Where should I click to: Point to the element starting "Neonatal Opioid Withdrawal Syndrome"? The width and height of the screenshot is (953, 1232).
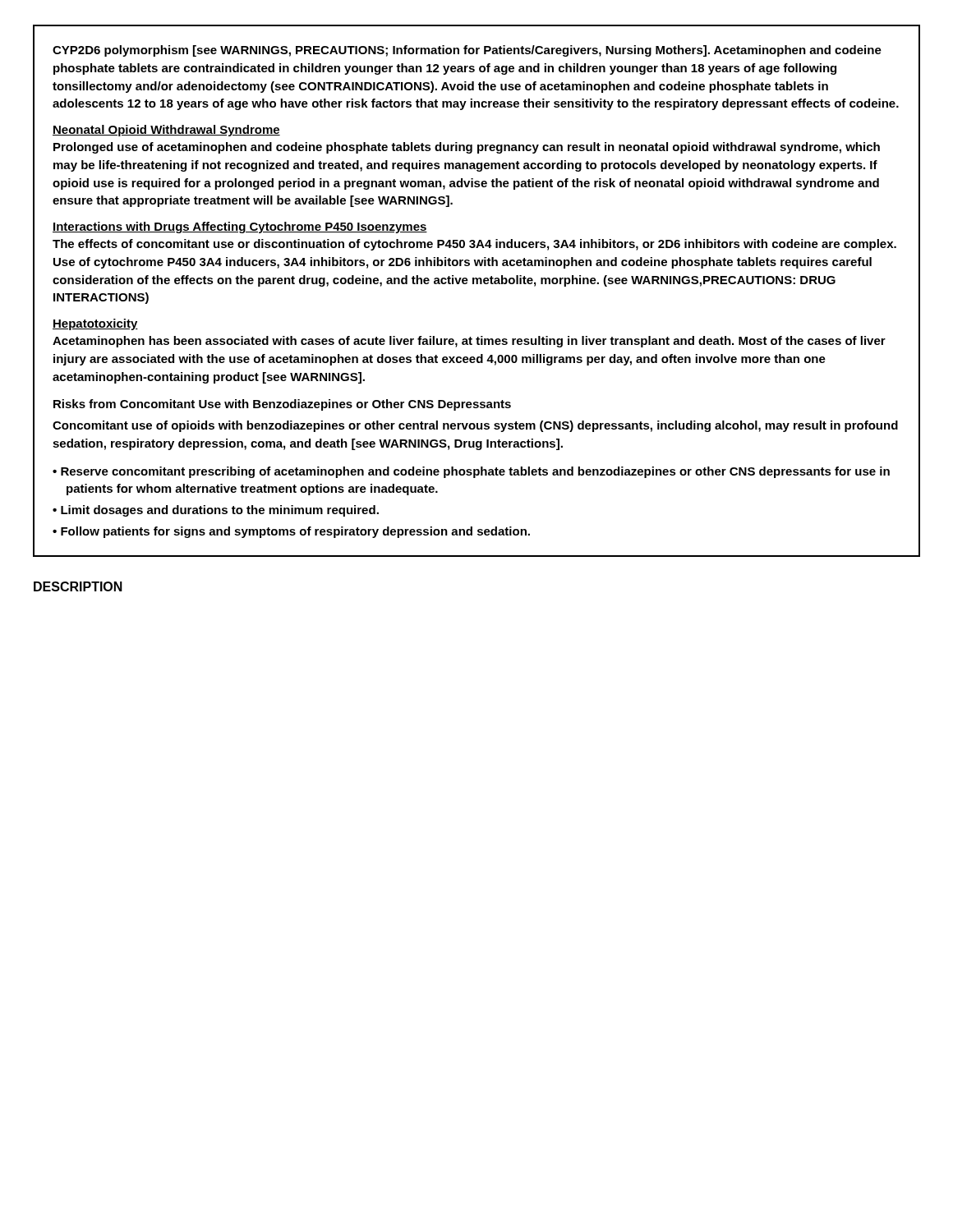click(x=166, y=129)
